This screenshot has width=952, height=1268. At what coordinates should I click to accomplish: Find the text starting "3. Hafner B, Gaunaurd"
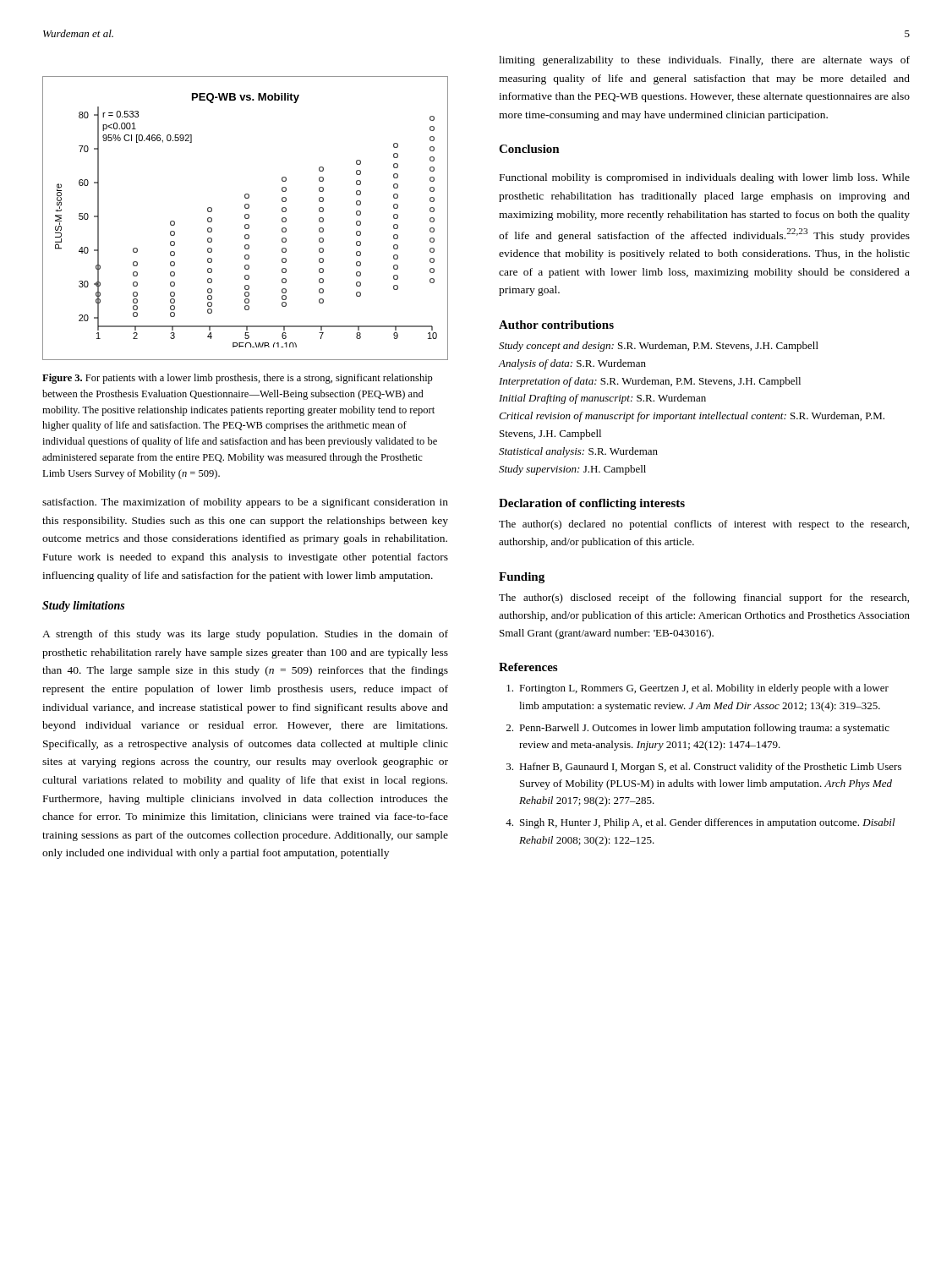(x=704, y=784)
